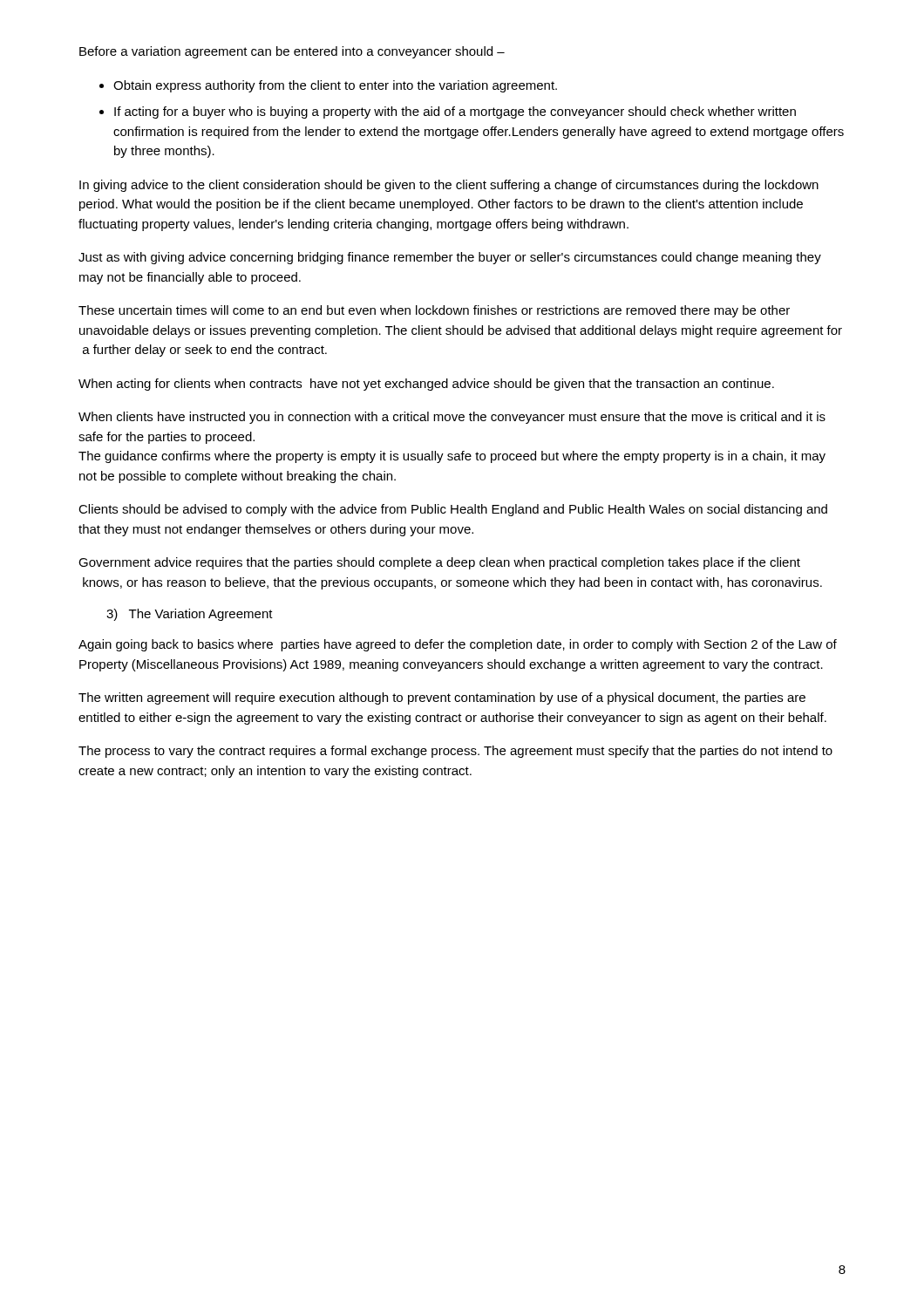Image resolution: width=924 pixels, height=1308 pixels.
Task: Click on the block starting "Just as with giving advice concerning"
Action: click(450, 267)
